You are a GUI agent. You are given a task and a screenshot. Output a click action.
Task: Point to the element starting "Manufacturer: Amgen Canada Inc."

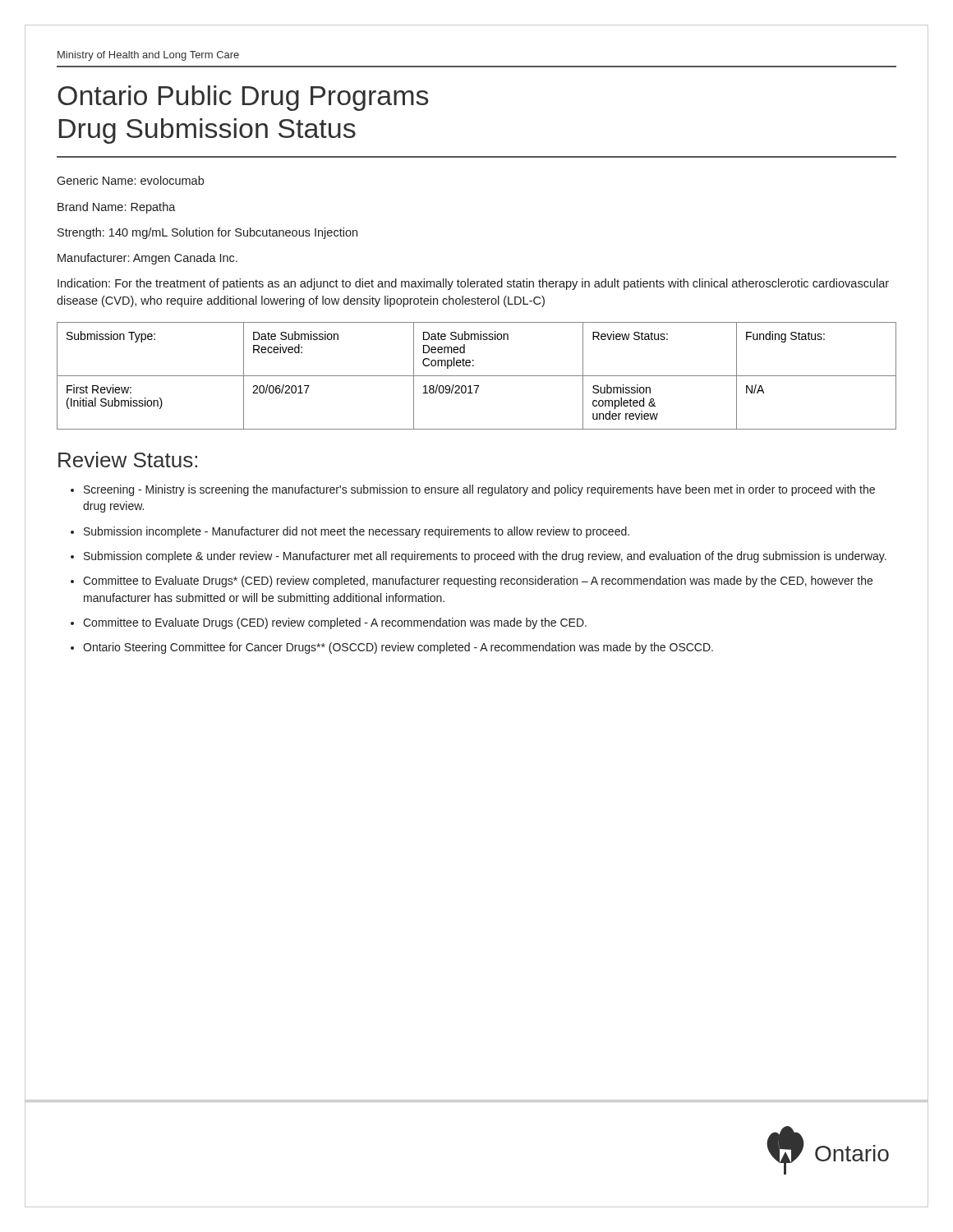point(147,259)
